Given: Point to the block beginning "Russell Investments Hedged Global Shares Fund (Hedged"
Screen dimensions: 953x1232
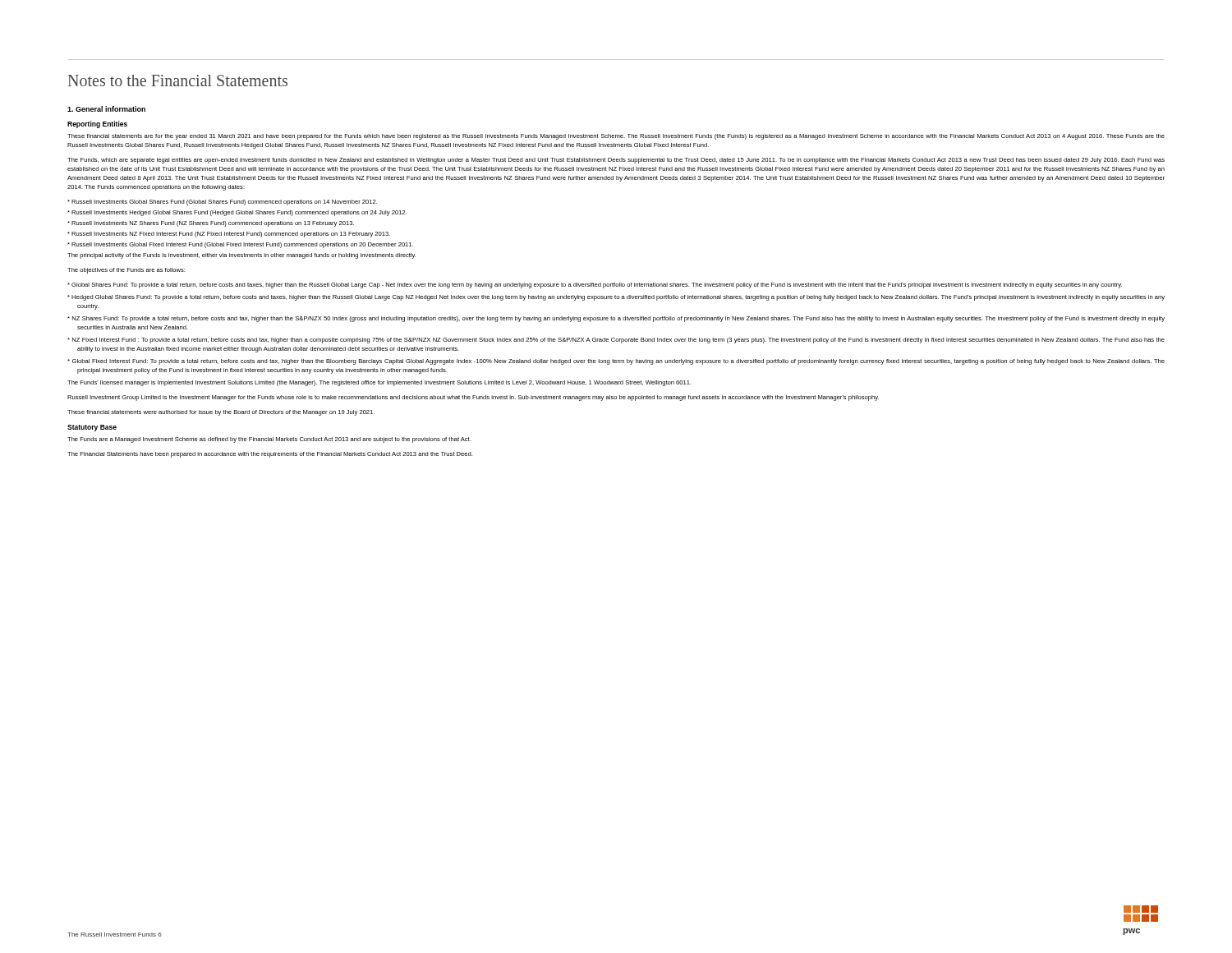Looking at the screenshot, I should [237, 213].
